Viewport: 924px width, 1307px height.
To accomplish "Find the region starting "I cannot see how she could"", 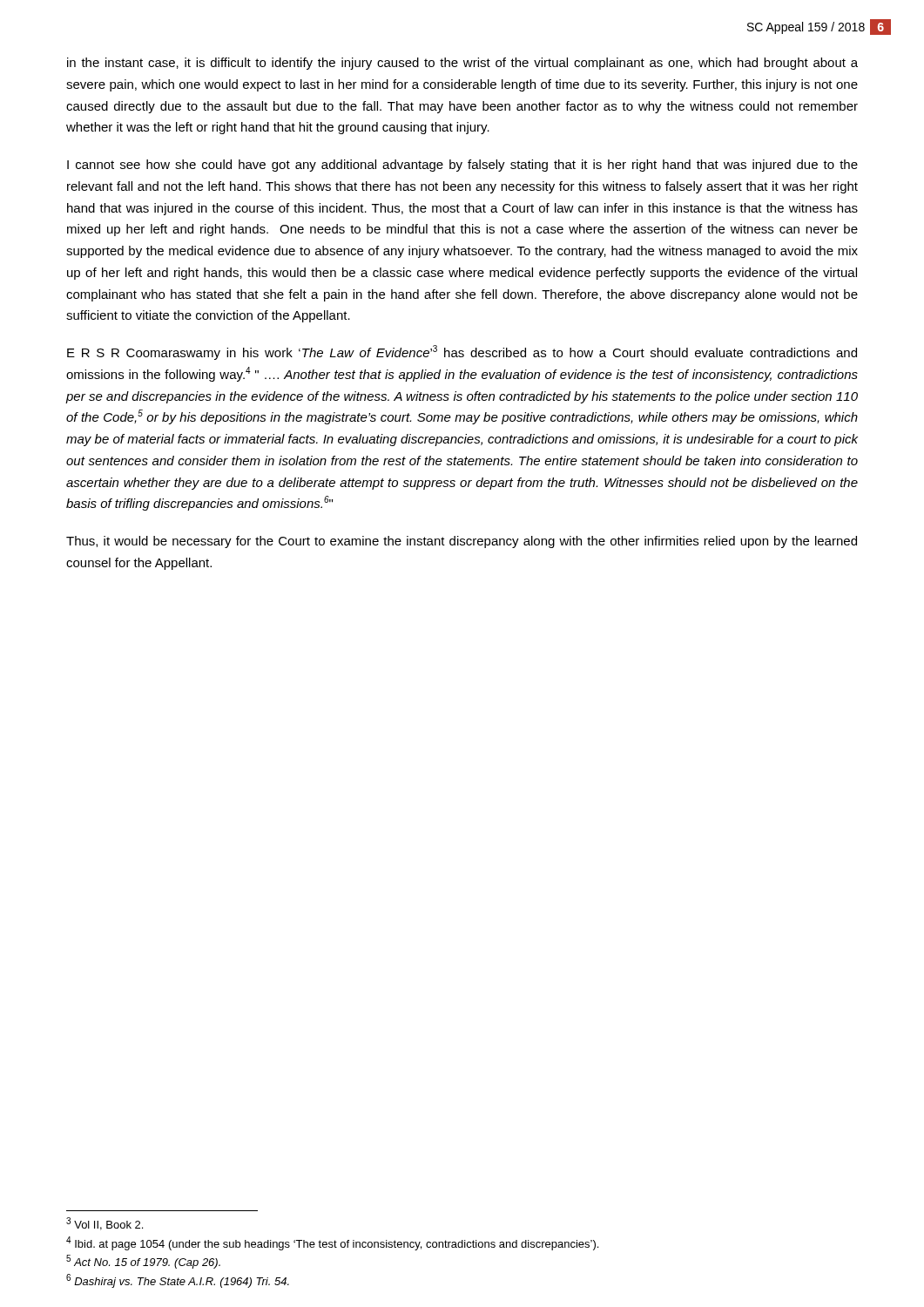I will tap(462, 240).
